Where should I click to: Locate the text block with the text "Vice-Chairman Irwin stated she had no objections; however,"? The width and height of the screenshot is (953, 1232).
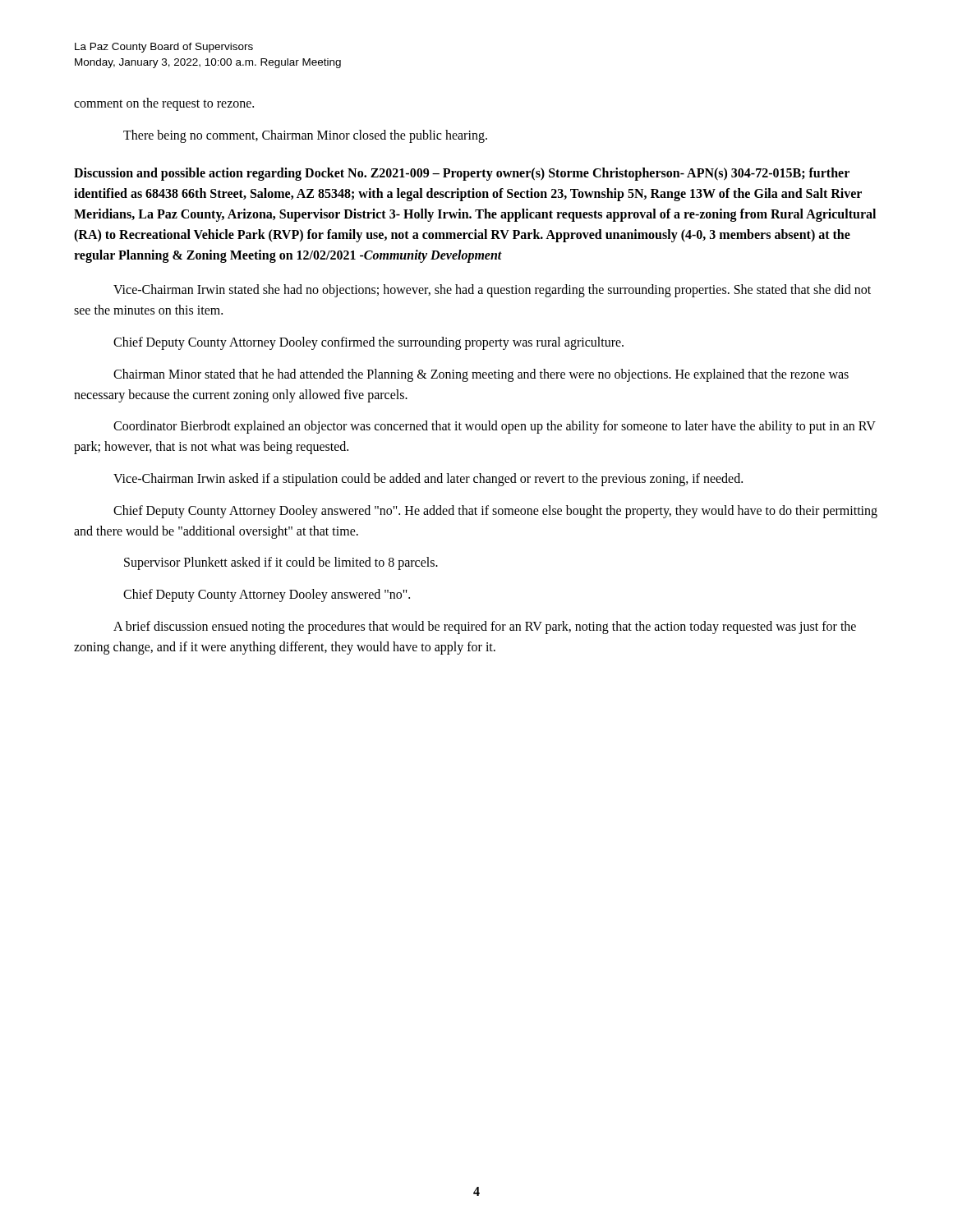(x=472, y=300)
